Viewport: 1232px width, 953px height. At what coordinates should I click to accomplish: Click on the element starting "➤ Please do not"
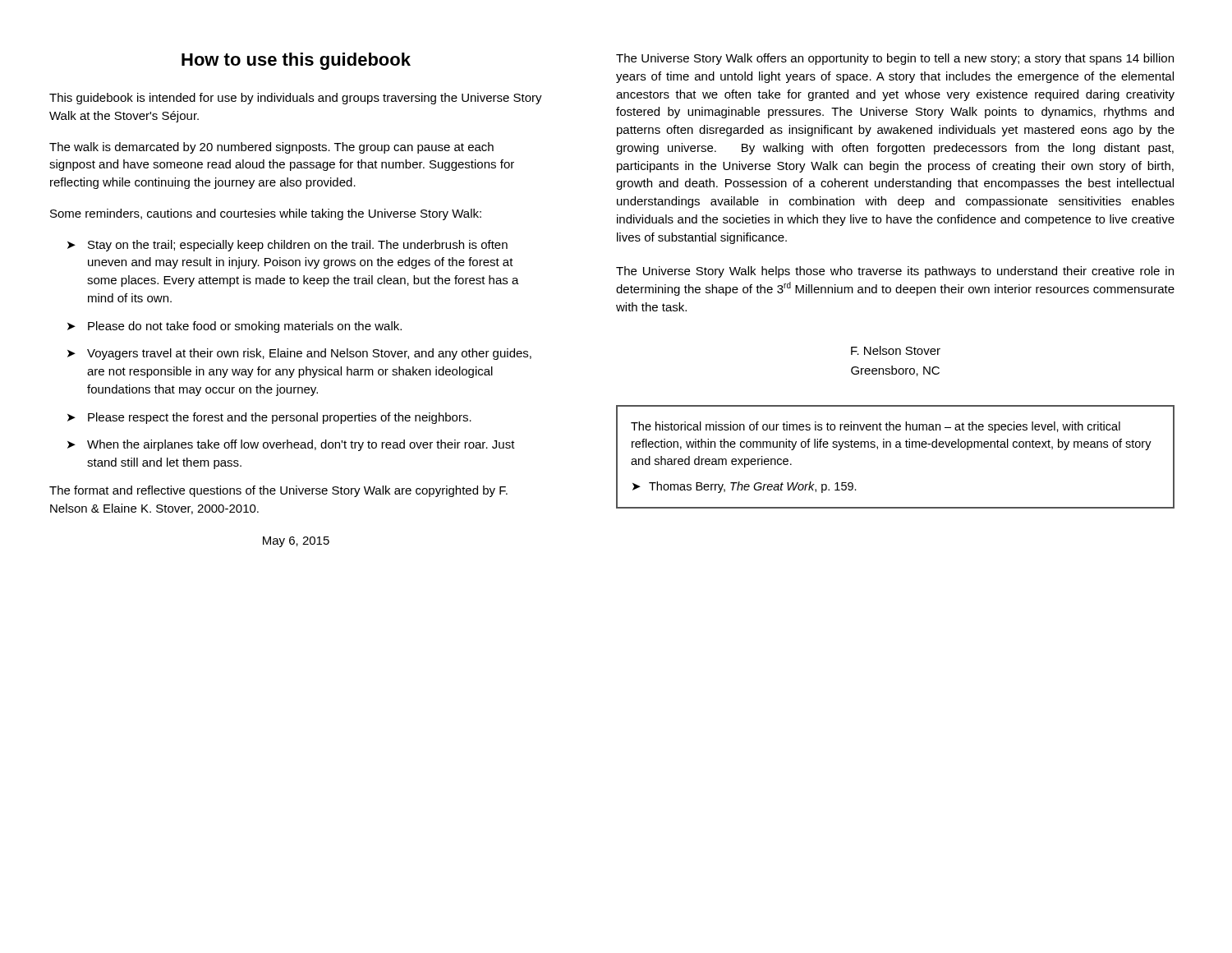(x=304, y=326)
